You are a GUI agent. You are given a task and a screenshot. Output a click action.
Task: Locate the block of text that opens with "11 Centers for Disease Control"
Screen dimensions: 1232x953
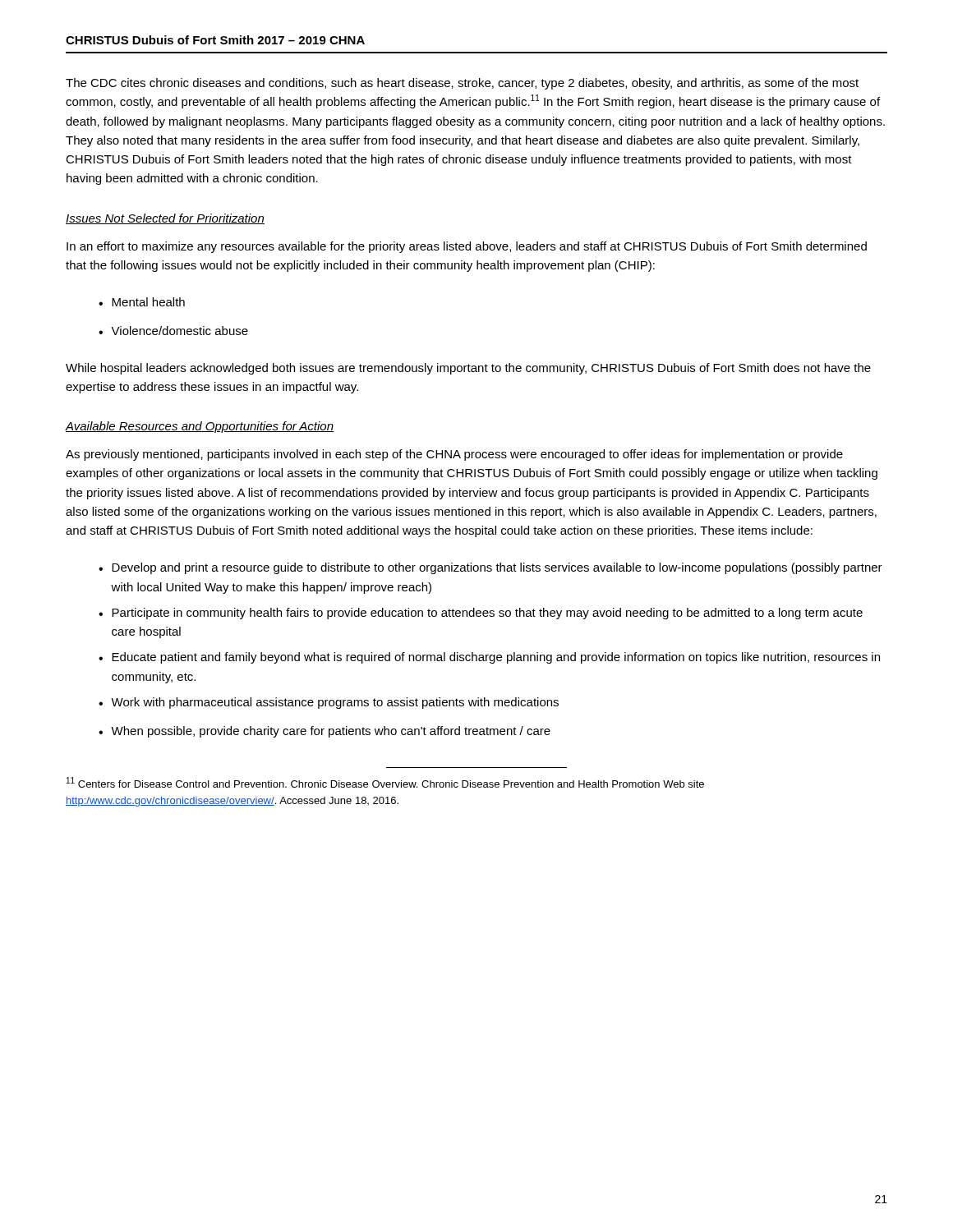(385, 792)
